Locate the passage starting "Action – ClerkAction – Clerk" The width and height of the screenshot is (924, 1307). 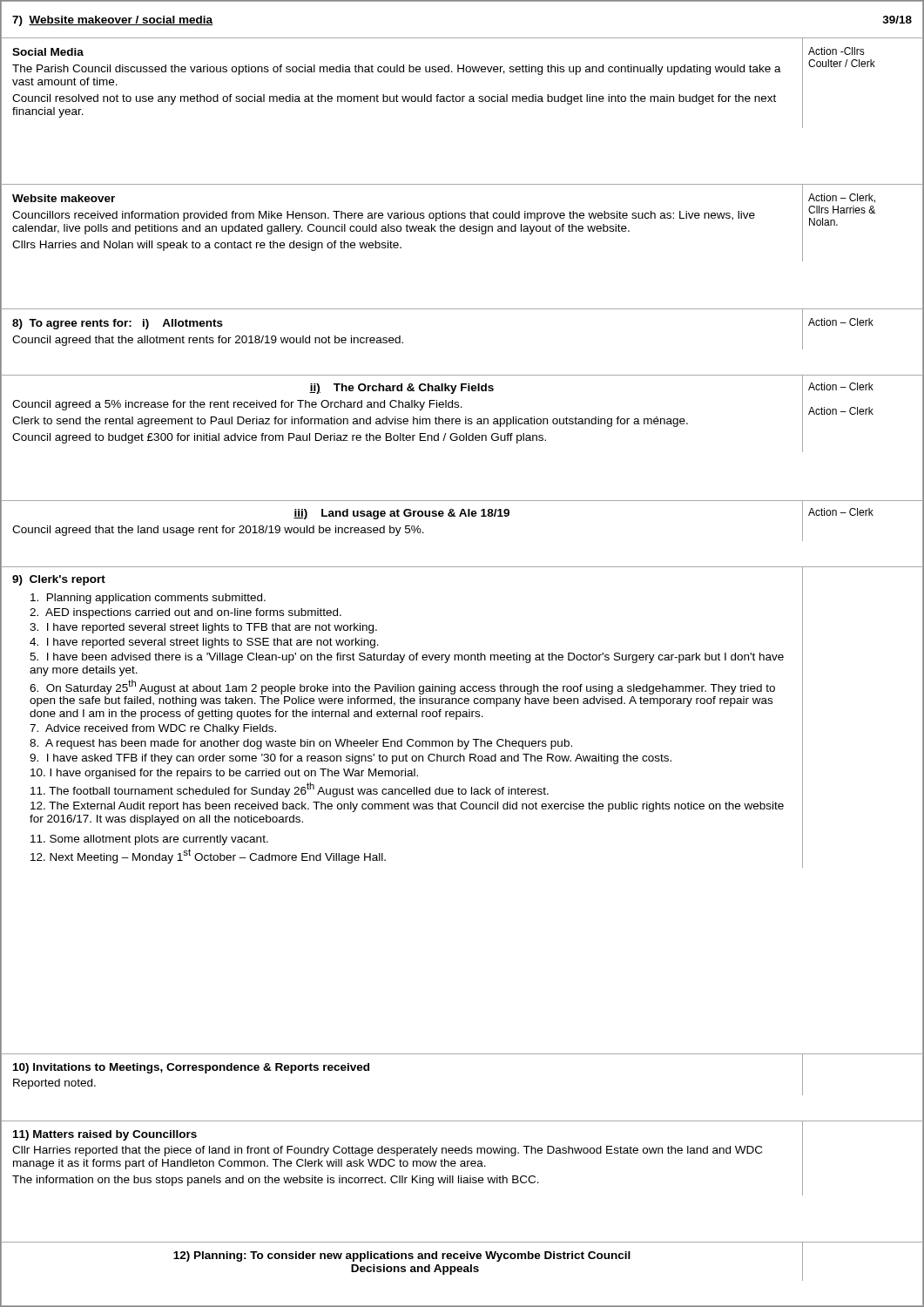click(841, 399)
